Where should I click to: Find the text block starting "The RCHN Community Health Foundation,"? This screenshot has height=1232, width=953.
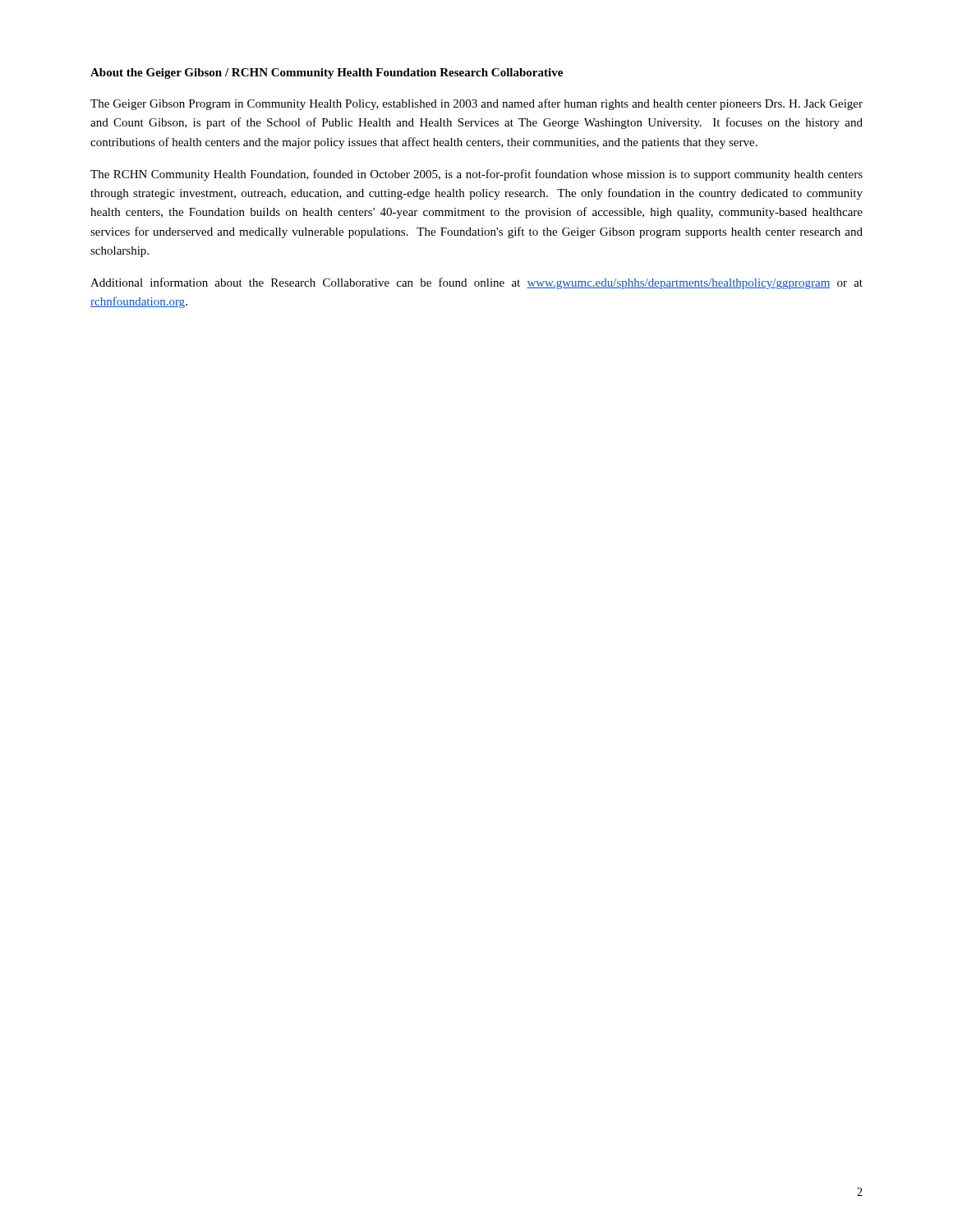coord(476,212)
